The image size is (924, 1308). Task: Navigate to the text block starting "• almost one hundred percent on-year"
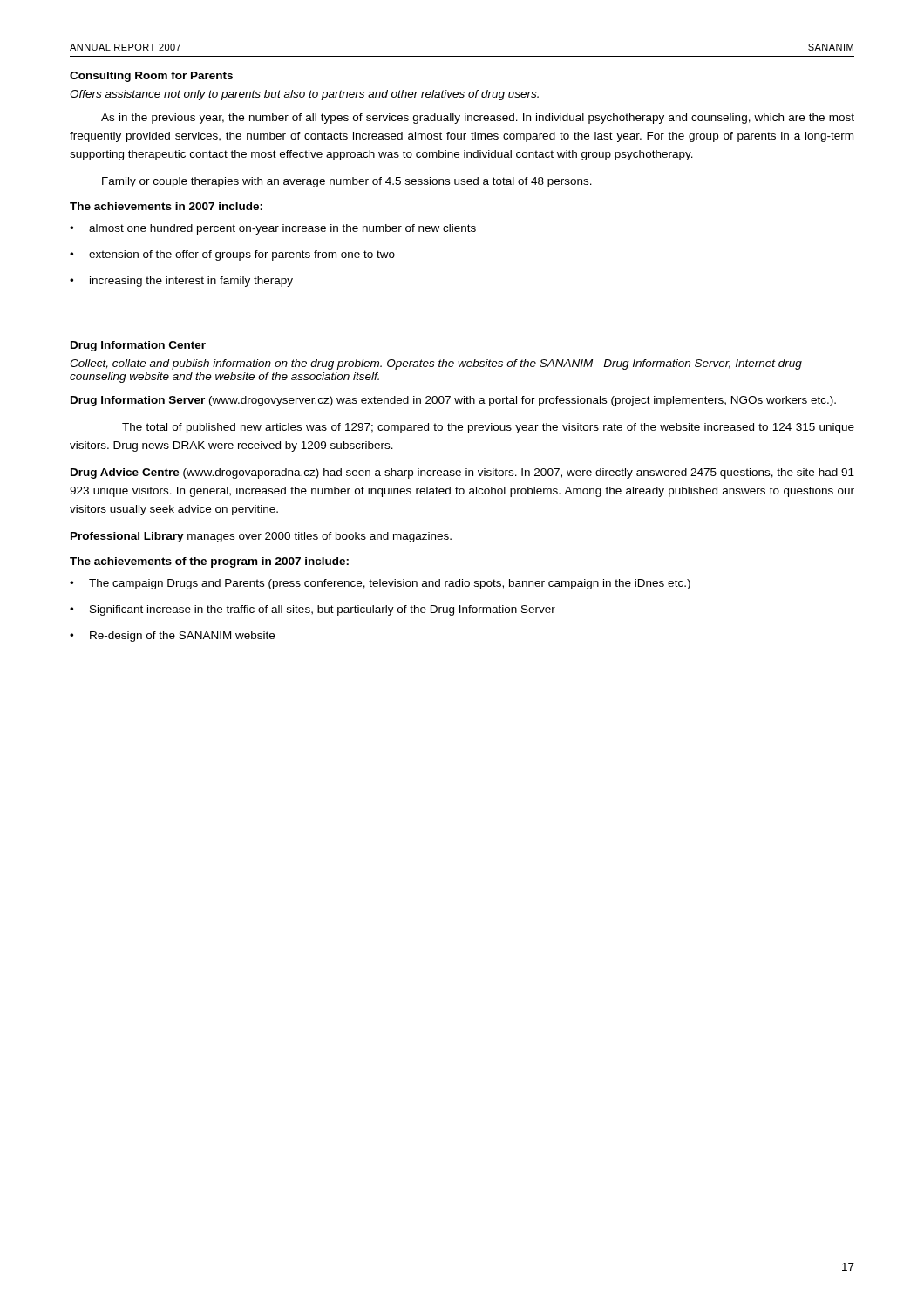click(273, 228)
